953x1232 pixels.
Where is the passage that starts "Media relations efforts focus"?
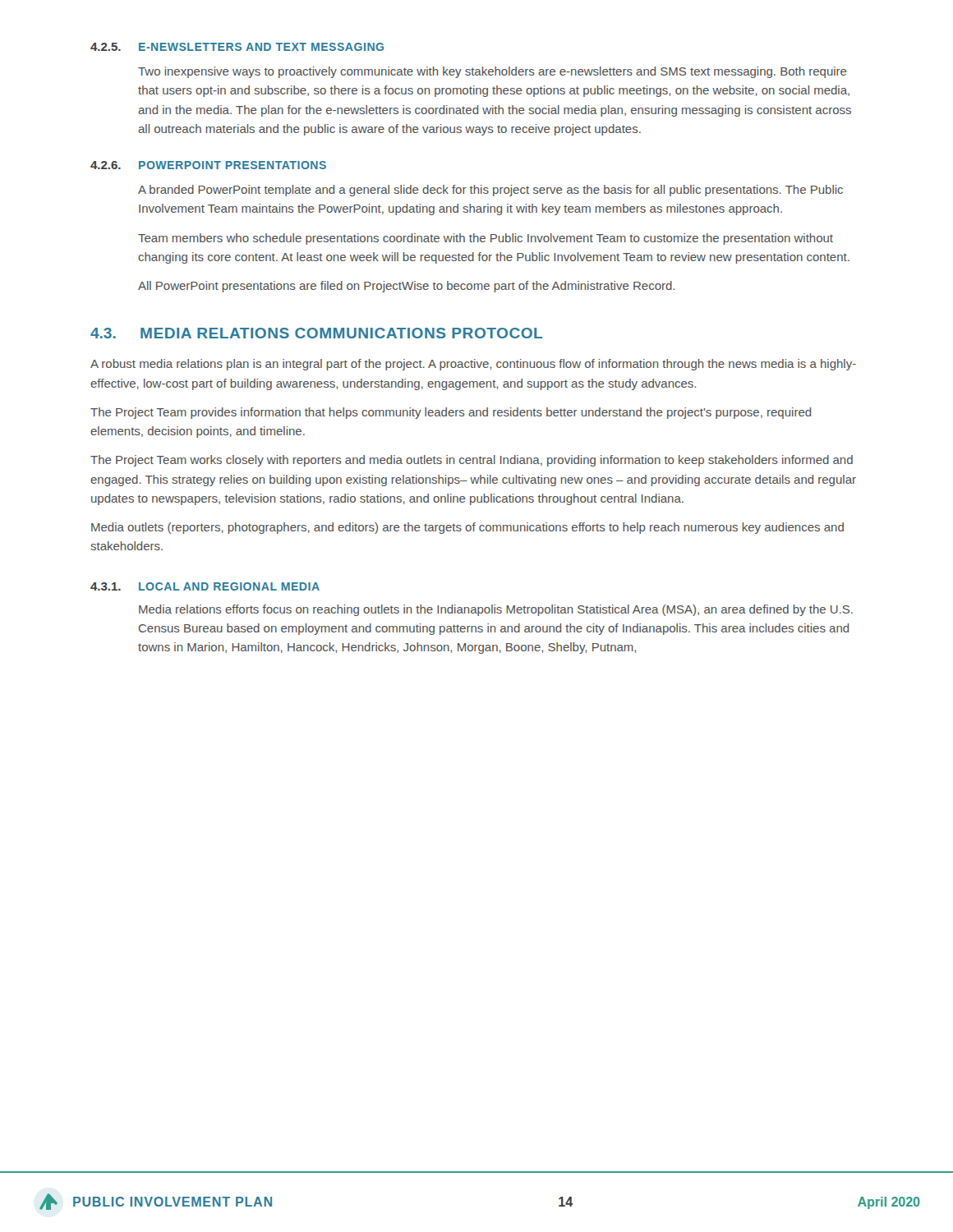pyautogui.click(x=500, y=628)
